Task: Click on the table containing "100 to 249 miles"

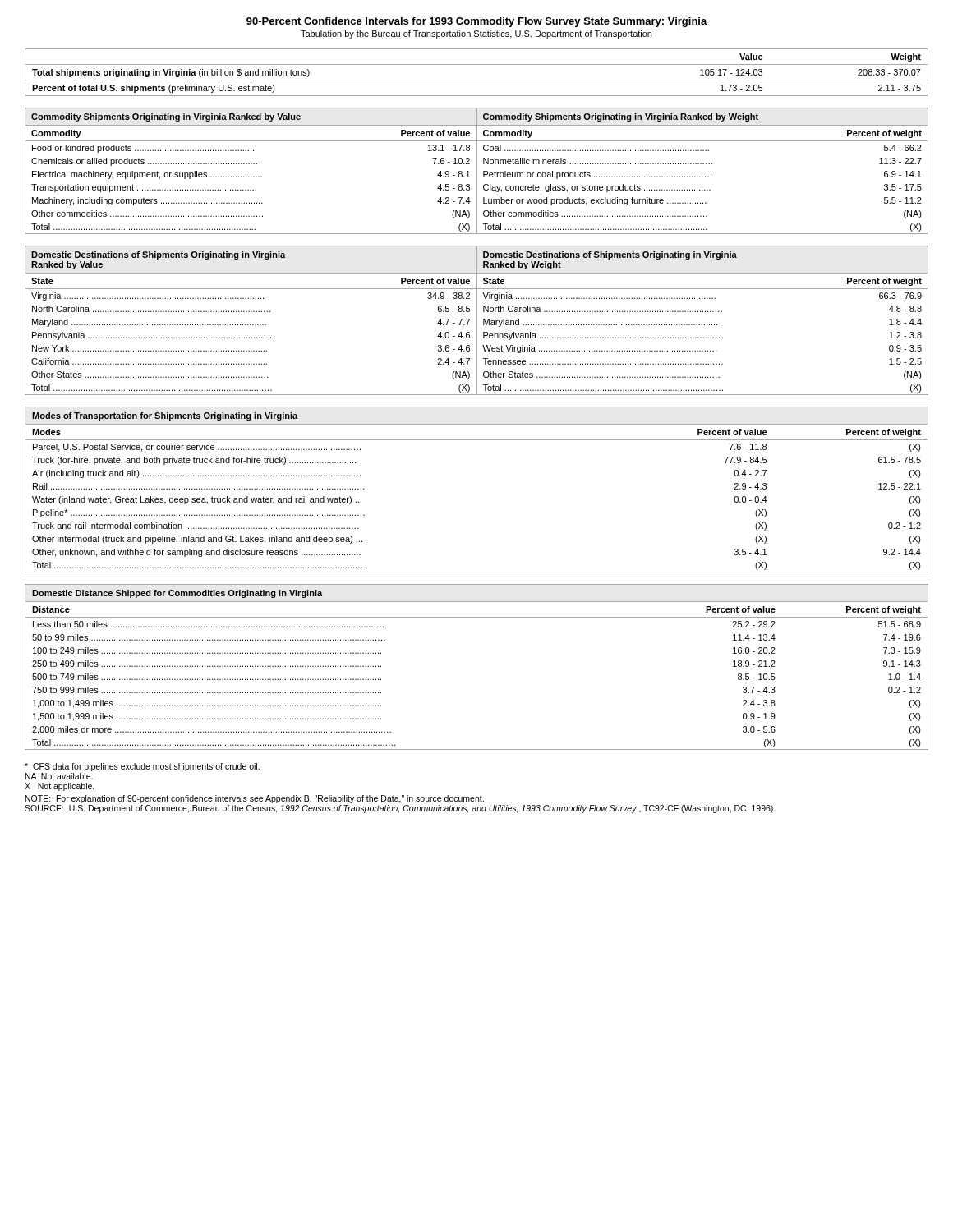Action: pos(476,667)
